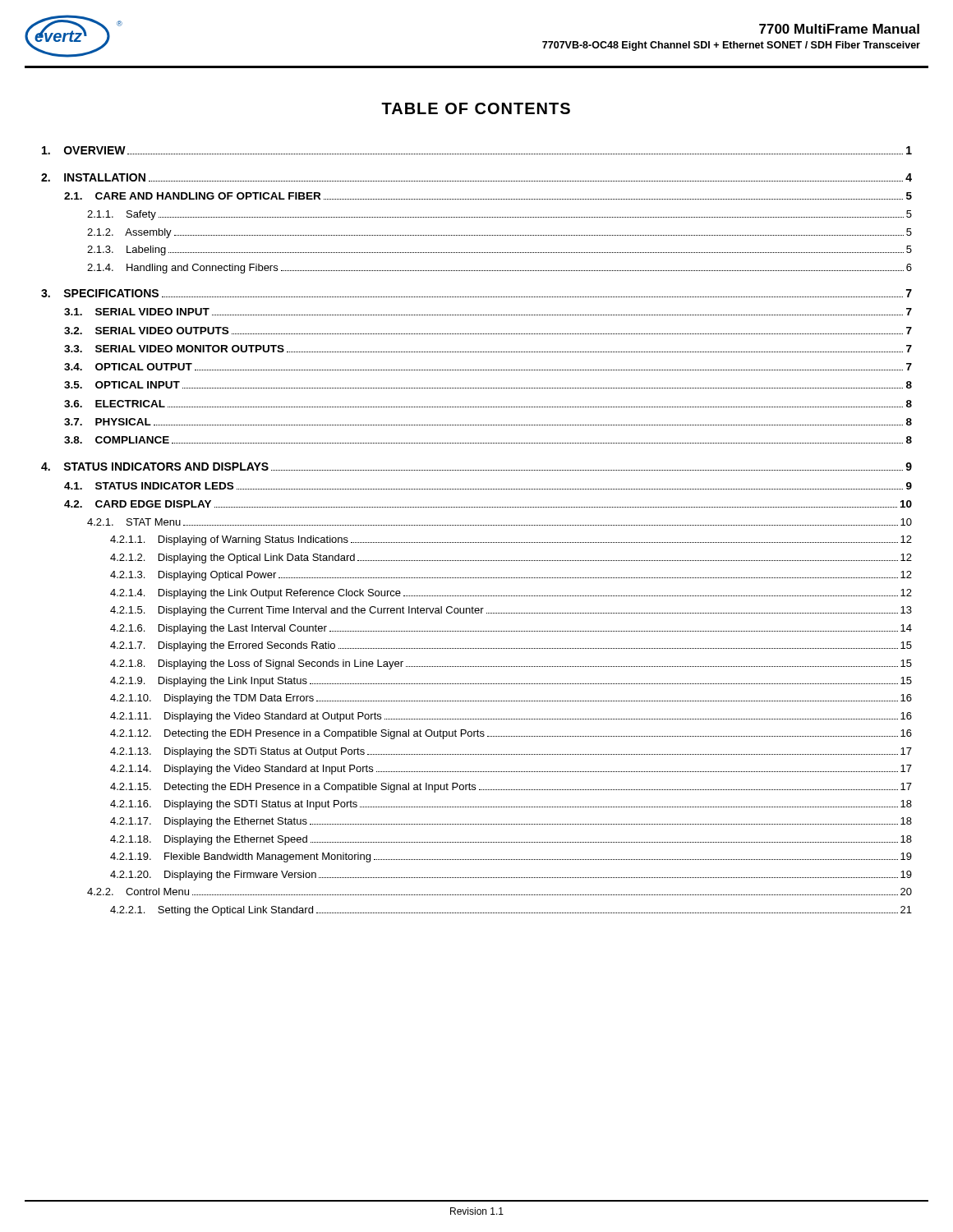Select the text starting "4.2.1.6. Displaying the Last Interval Counter"

511,628
